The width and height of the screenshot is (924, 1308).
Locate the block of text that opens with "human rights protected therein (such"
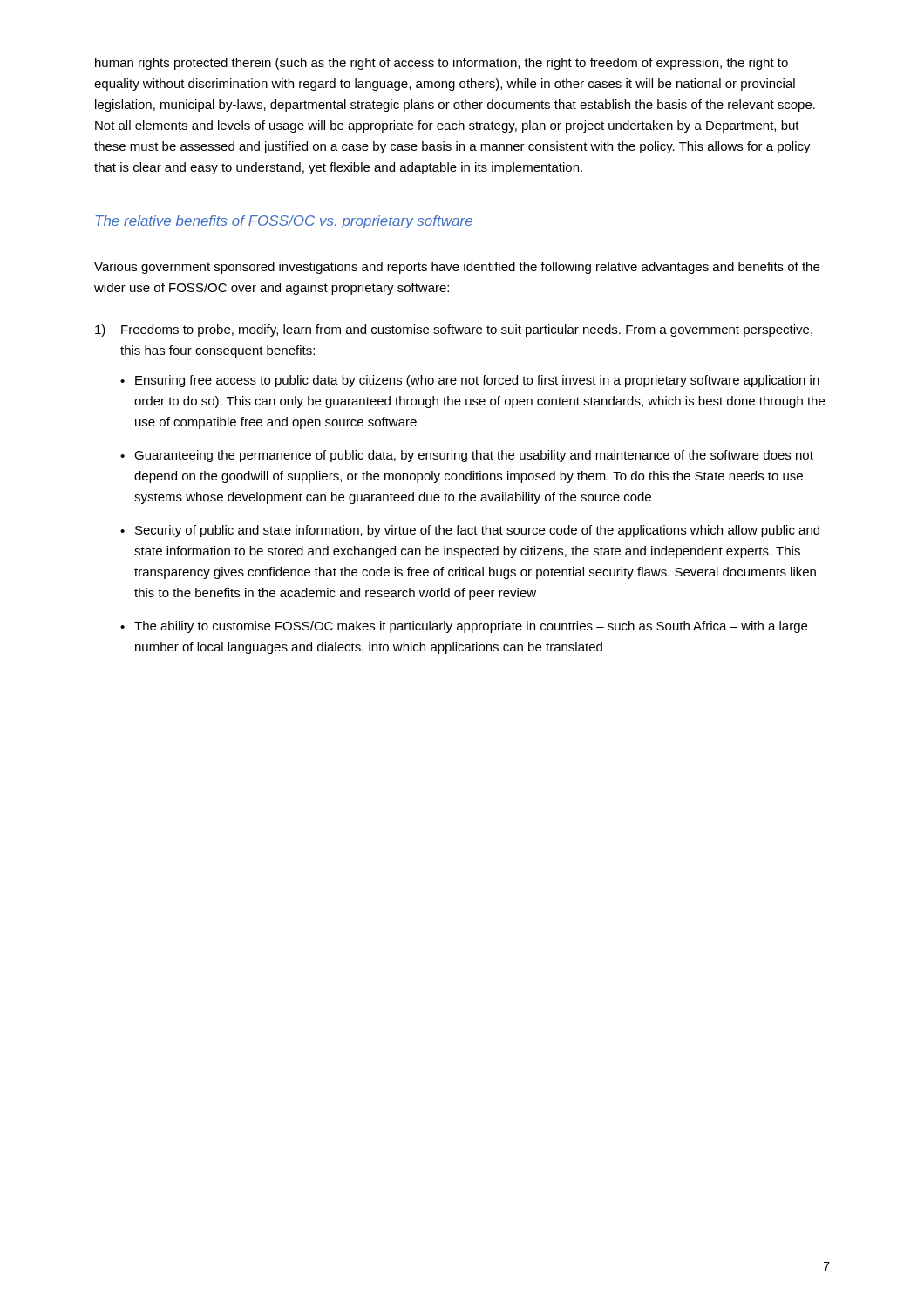coord(455,115)
